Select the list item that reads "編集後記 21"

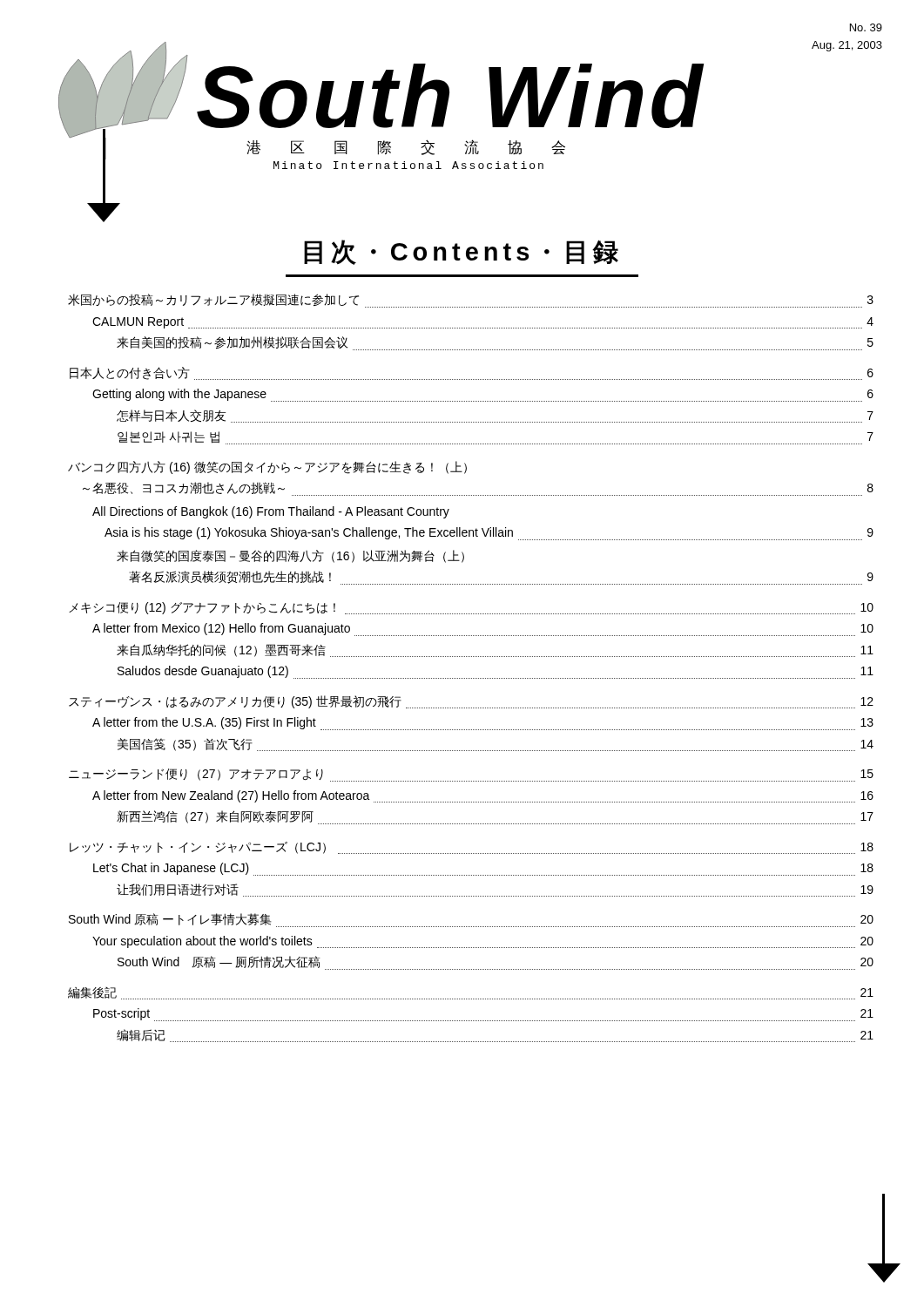pyautogui.click(x=471, y=992)
